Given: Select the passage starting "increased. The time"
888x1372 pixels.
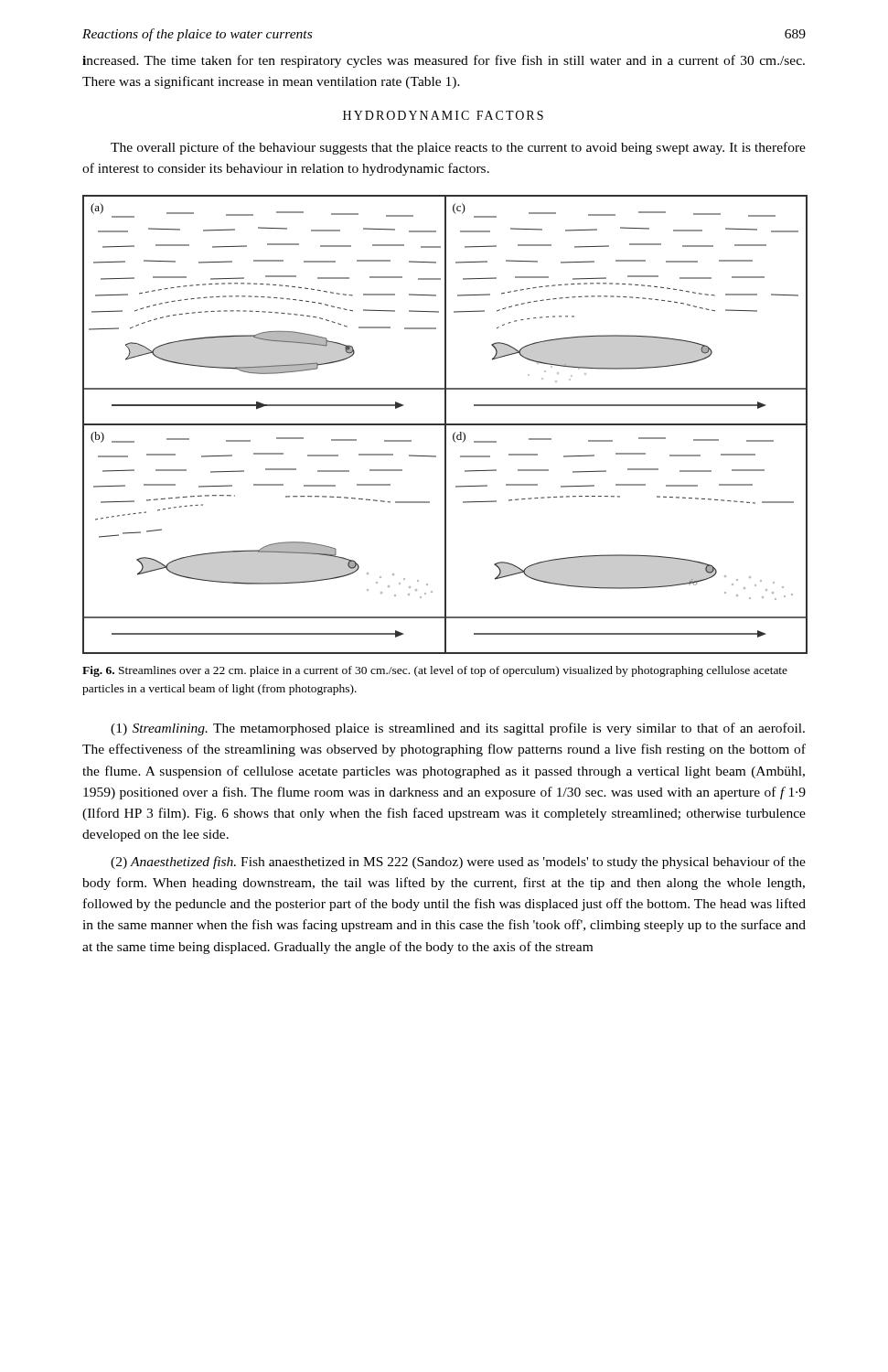Looking at the screenshot, I should click(x=444, y=71).
